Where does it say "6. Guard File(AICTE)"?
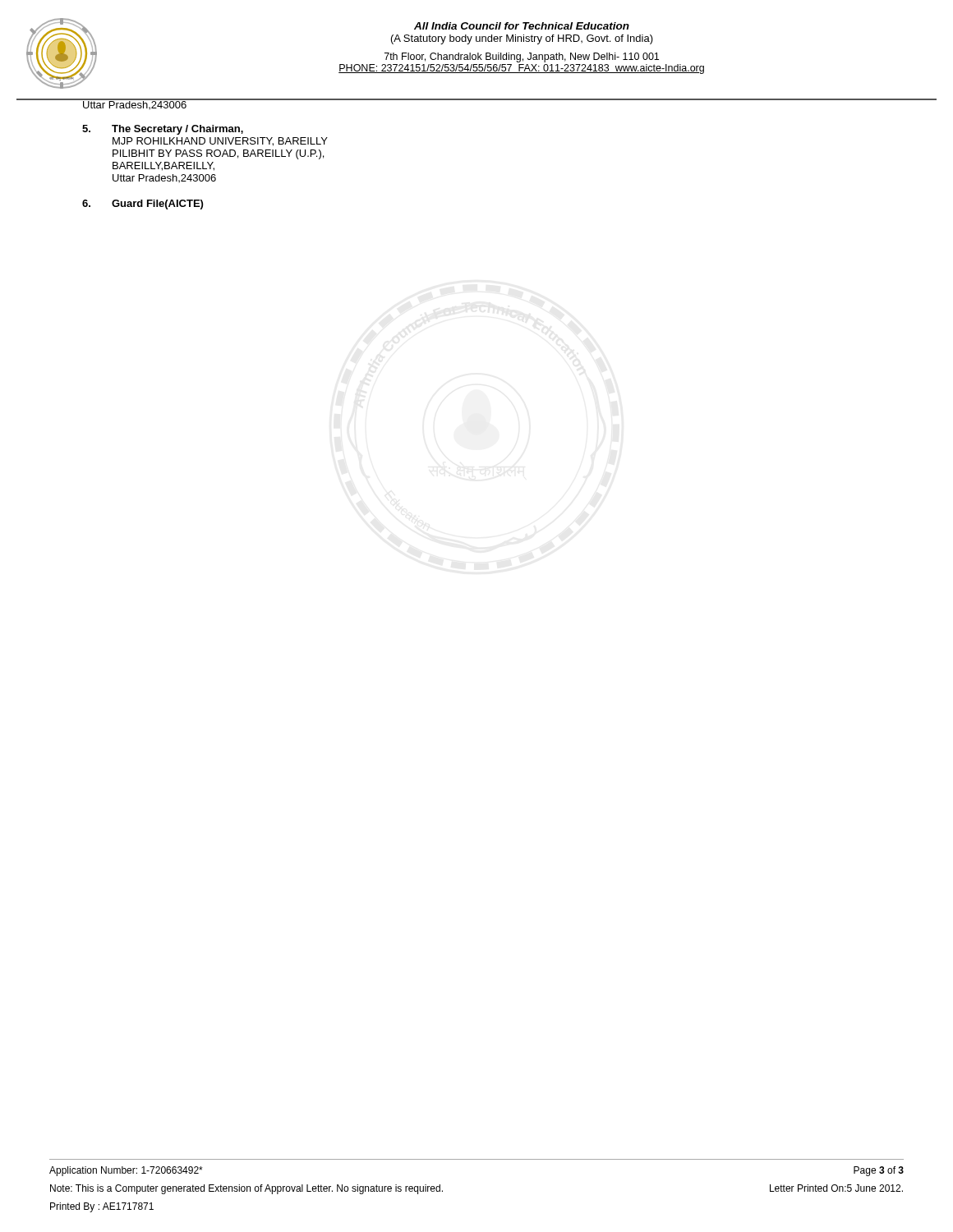This screenshot has width=953, height=1232. (143, 203)
